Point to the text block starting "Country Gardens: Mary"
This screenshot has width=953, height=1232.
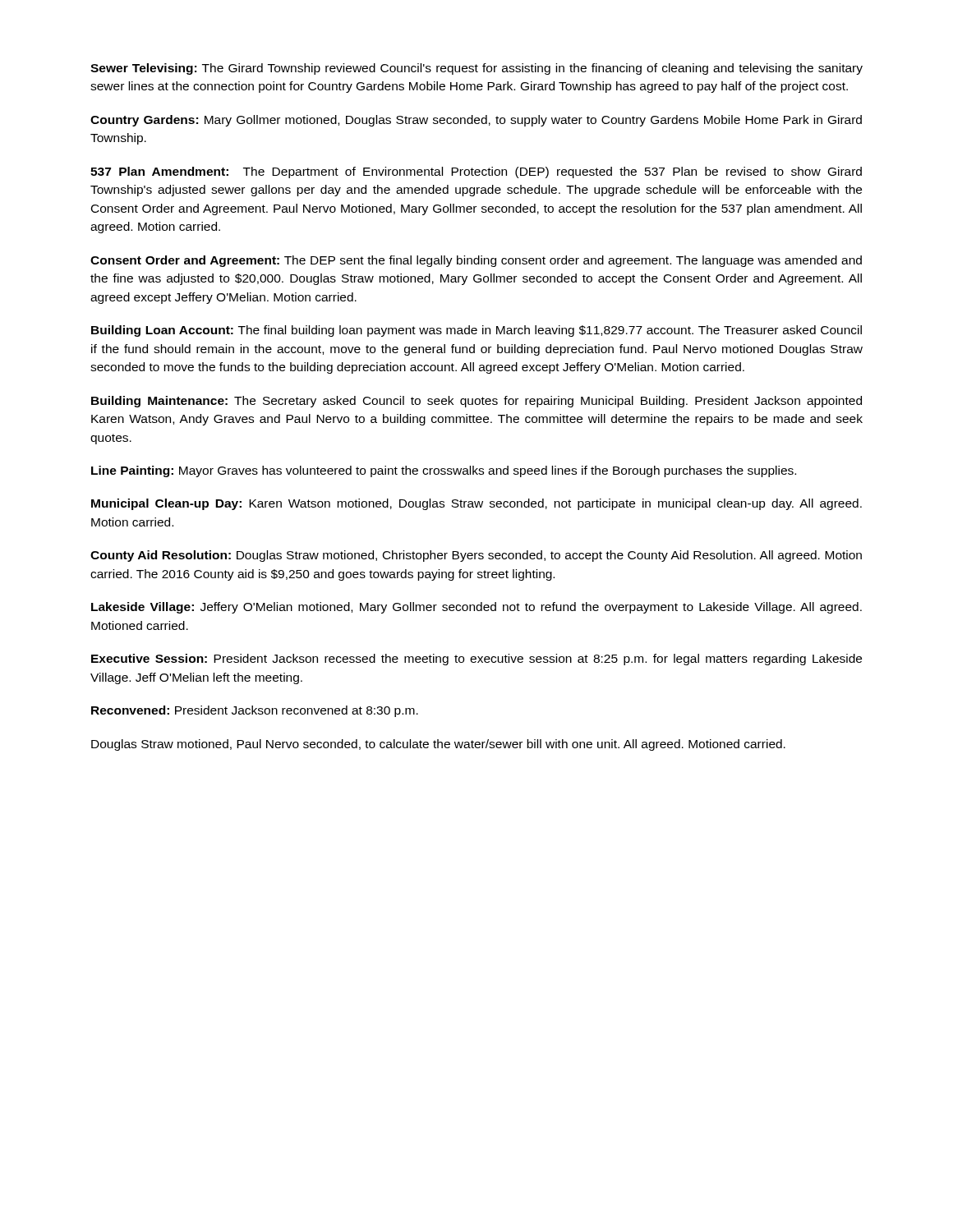[476, 129]
